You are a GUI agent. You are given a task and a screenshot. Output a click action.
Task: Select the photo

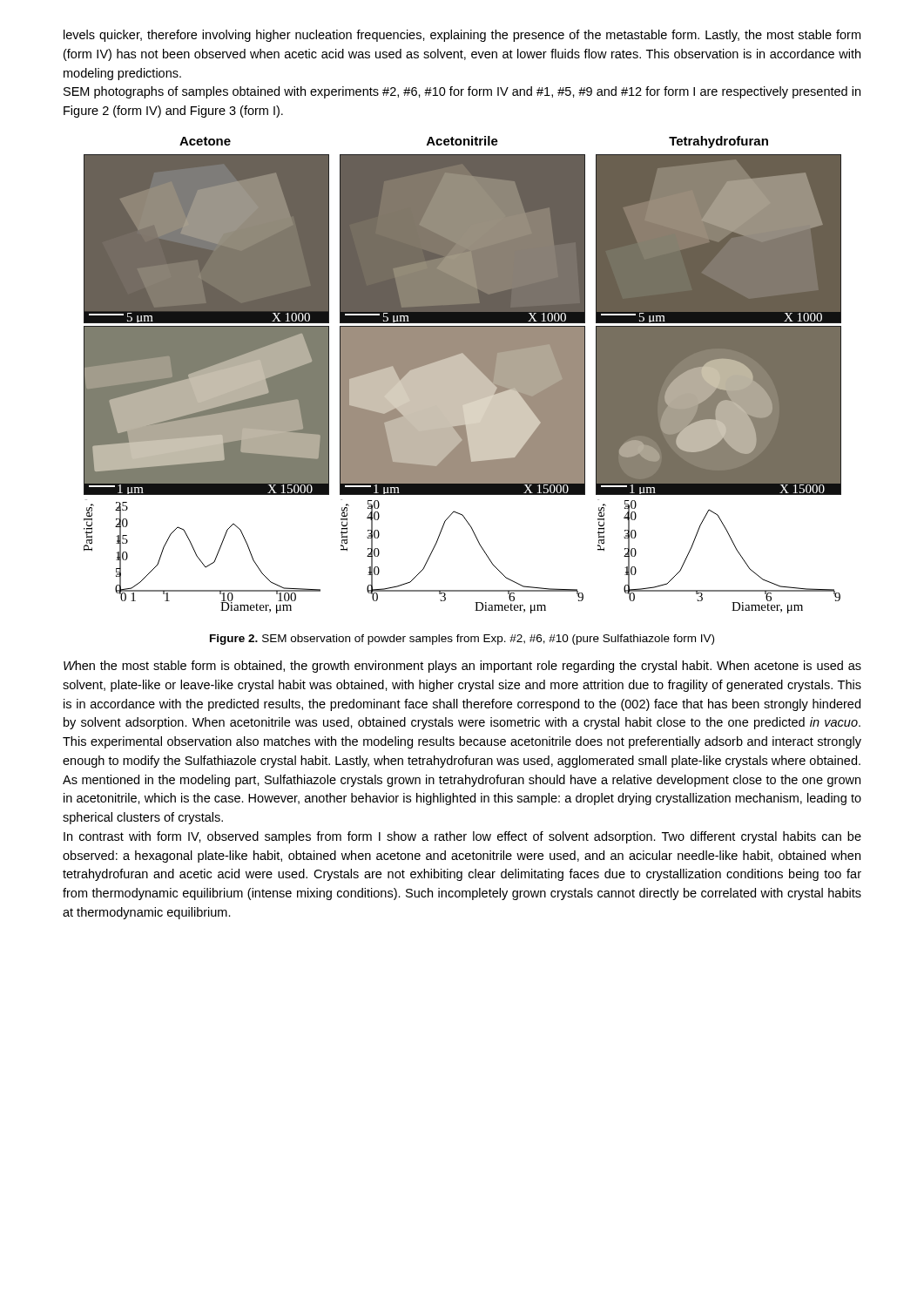[x=462, y=375]
